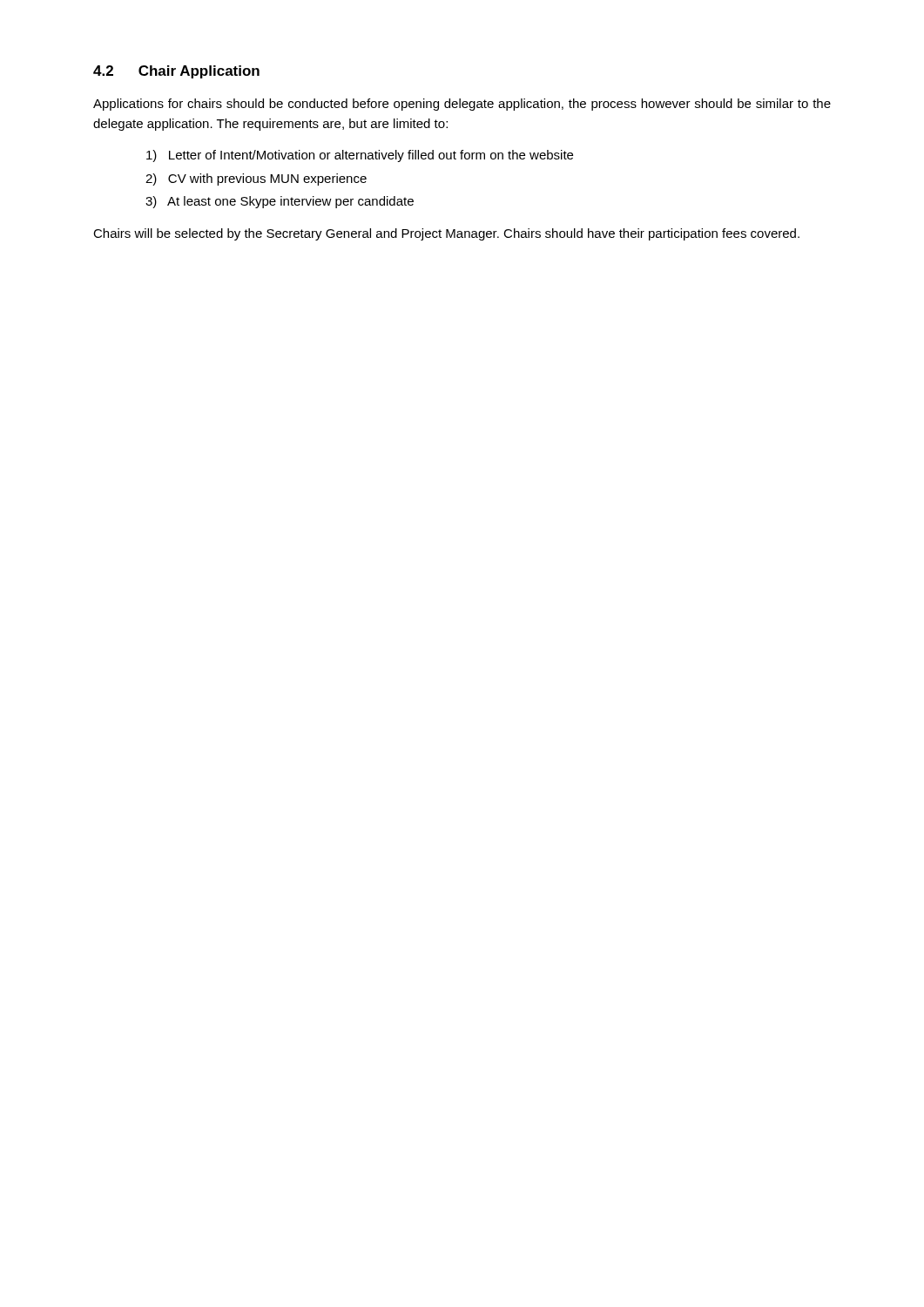Select the section header
Image resolution: width=924 pixels, height=1307 pixels.
(177, 71)
